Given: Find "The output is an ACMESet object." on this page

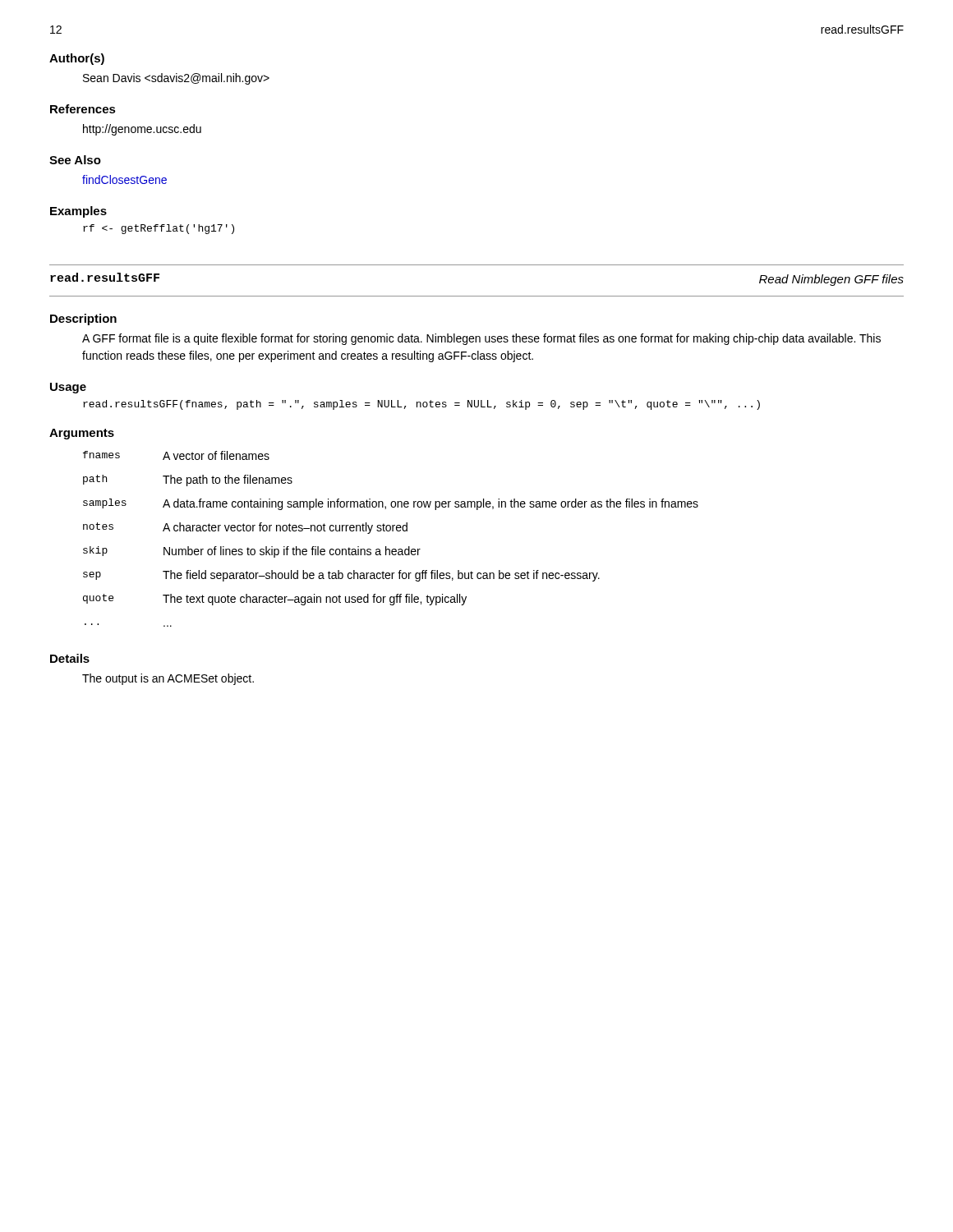Looking at the screenshot, I should click(x=168, y=678).
